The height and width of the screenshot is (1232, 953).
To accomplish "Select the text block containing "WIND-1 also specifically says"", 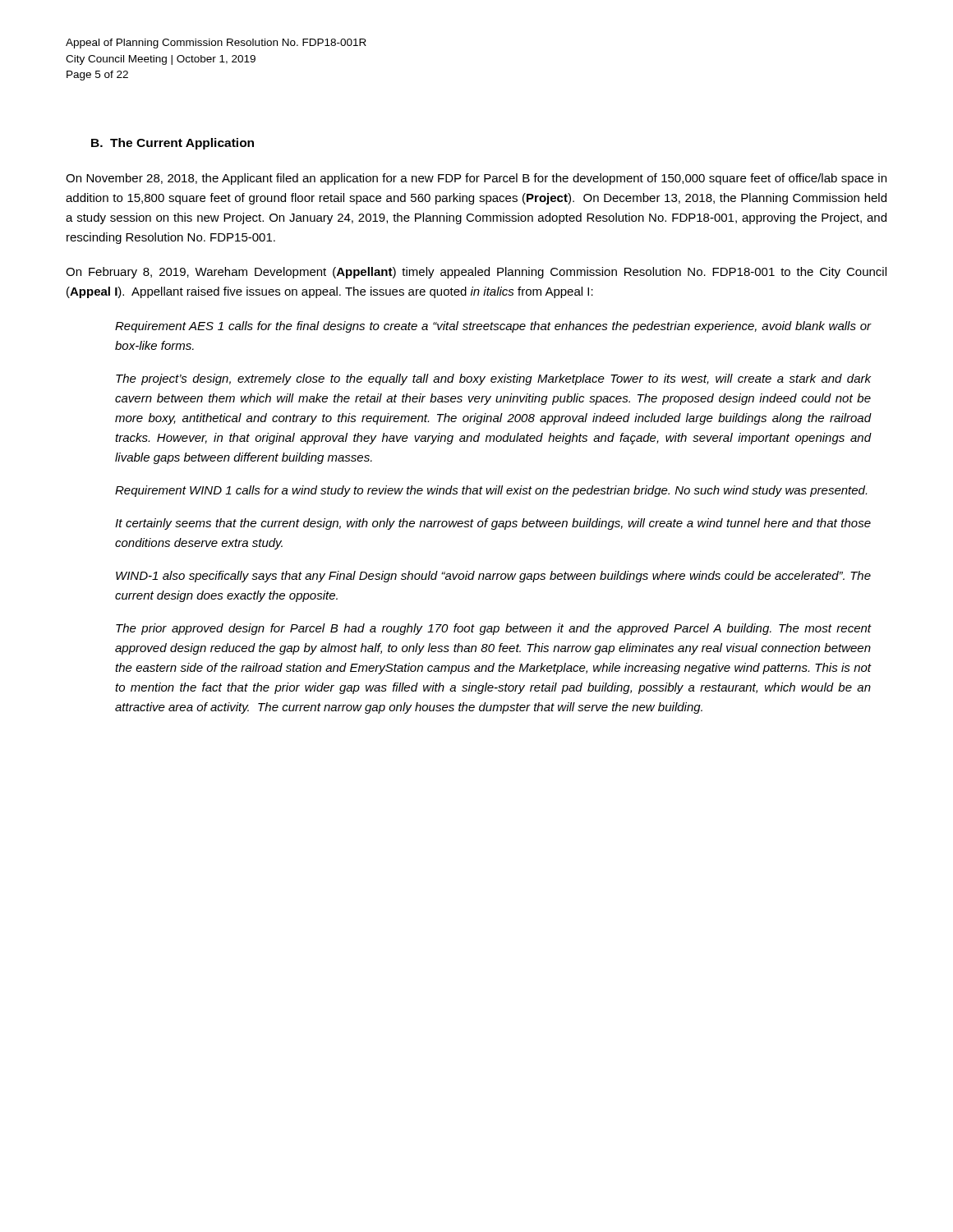I will 493,585.
